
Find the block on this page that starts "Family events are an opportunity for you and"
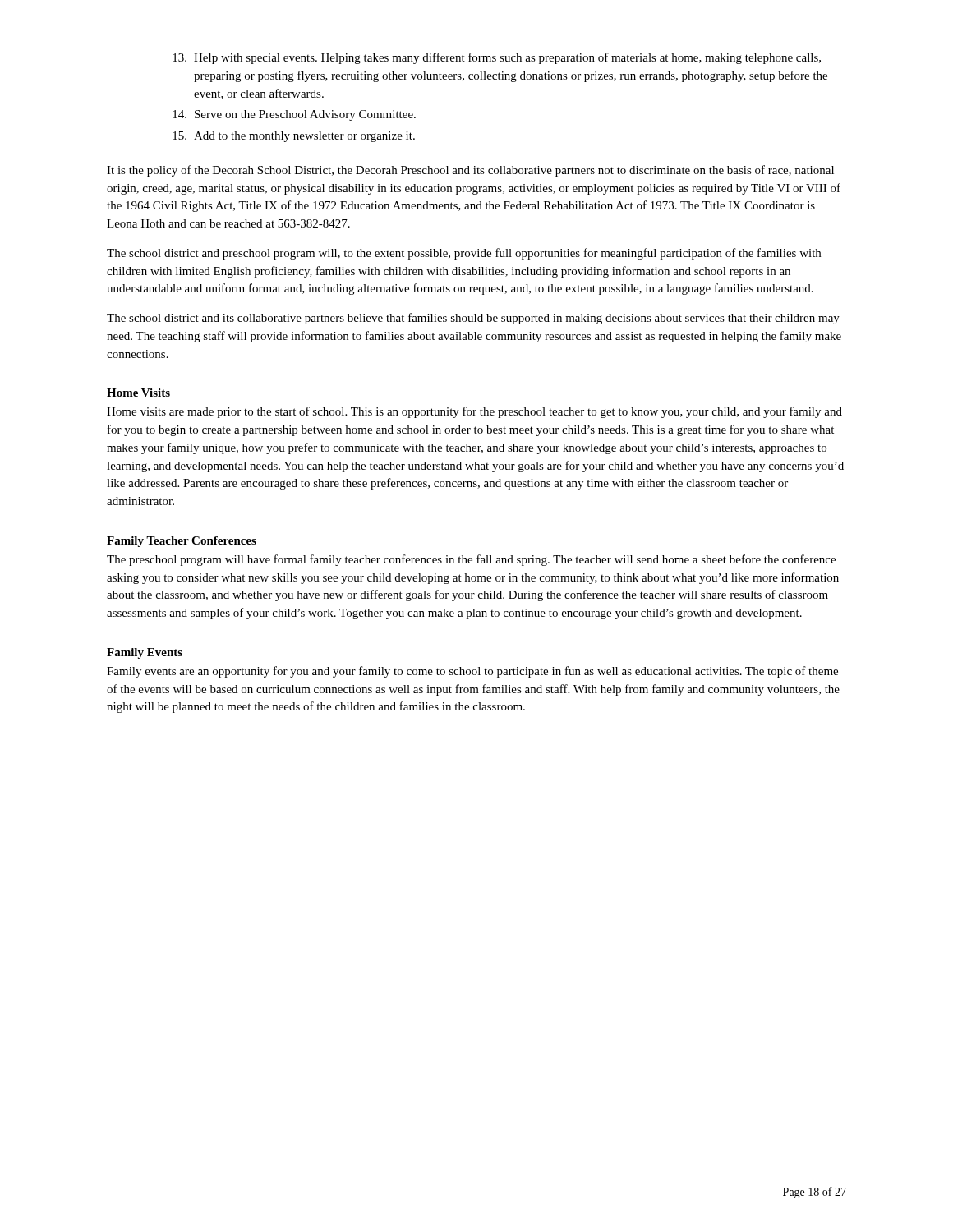(x=473, y=689)
